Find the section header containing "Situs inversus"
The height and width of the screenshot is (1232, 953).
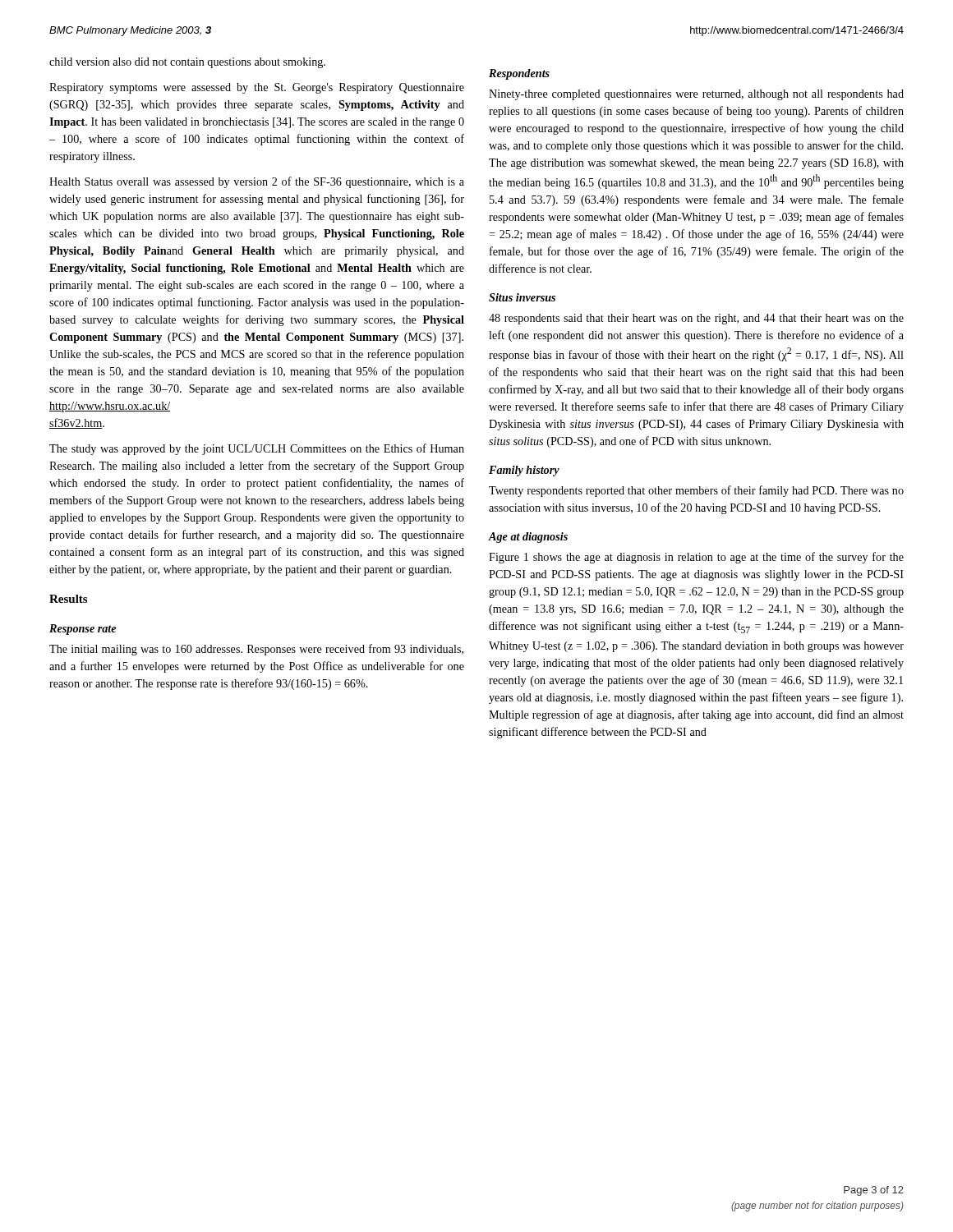(522, 297)
